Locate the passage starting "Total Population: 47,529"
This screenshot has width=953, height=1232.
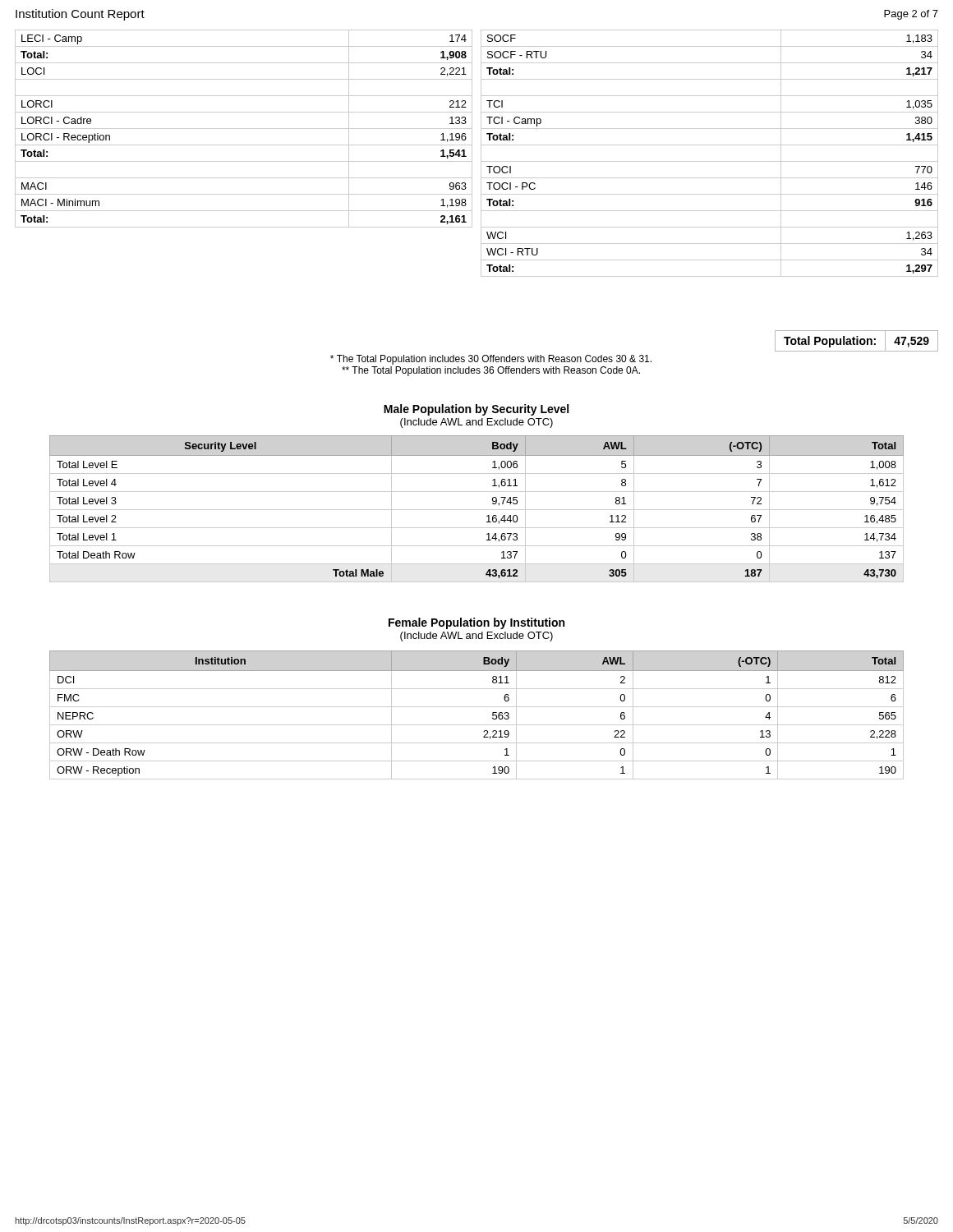(856, 341)
